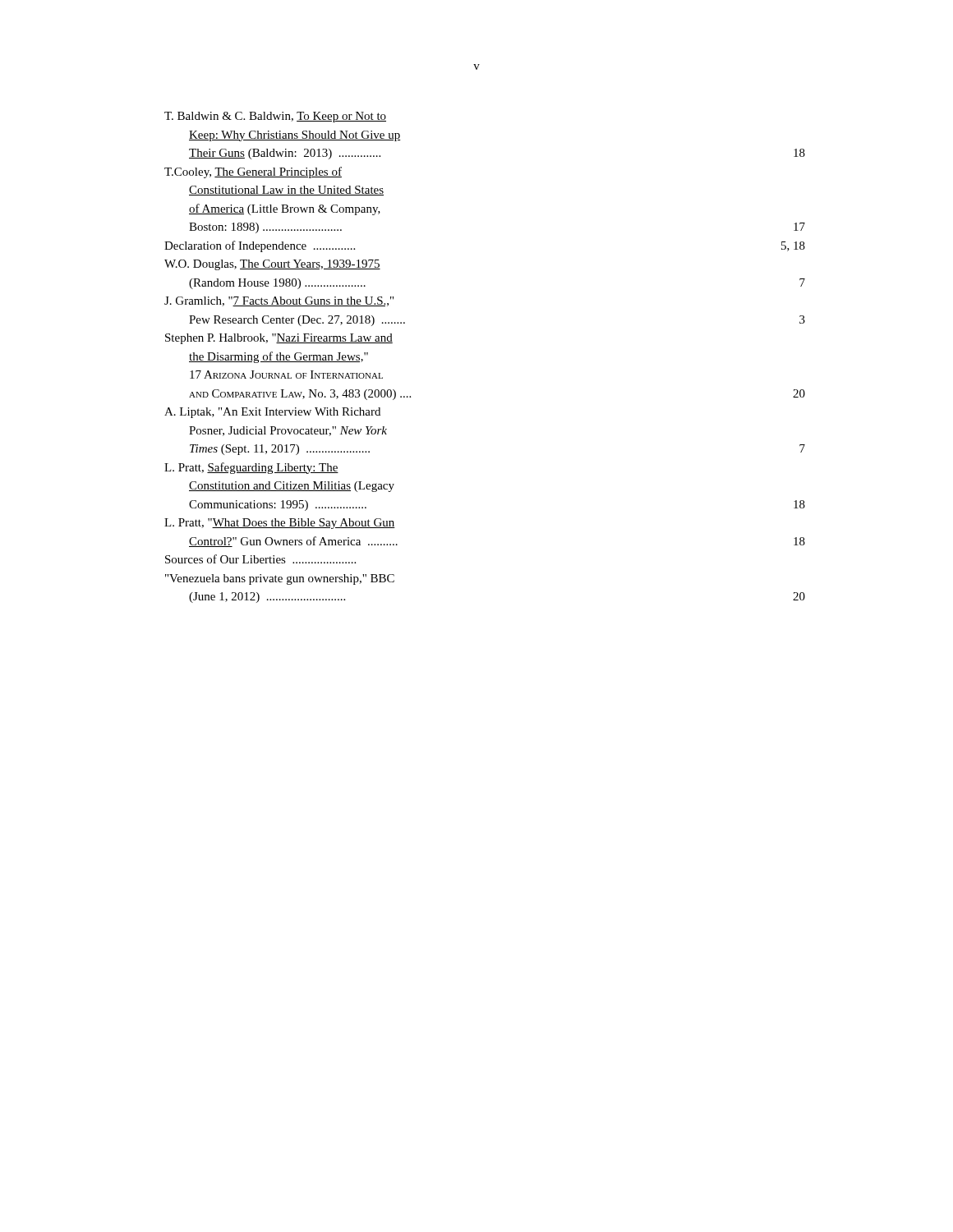The height and width of the screenshot is (1232, 953).
Task: Click where it says "Communications: 1995)"
Action: pyautogui.click(x=254, y=506)
